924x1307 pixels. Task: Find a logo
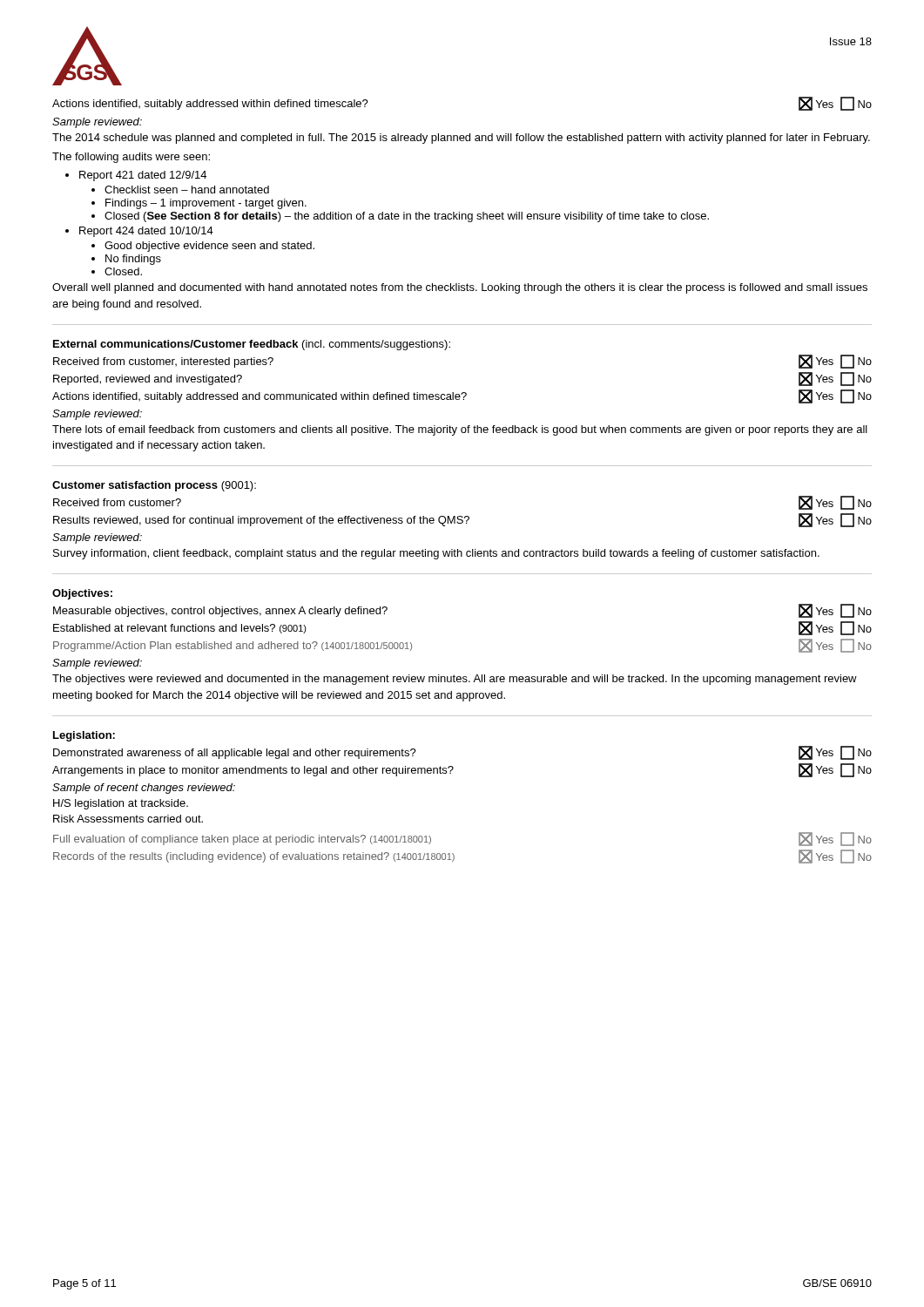point(91,57)
